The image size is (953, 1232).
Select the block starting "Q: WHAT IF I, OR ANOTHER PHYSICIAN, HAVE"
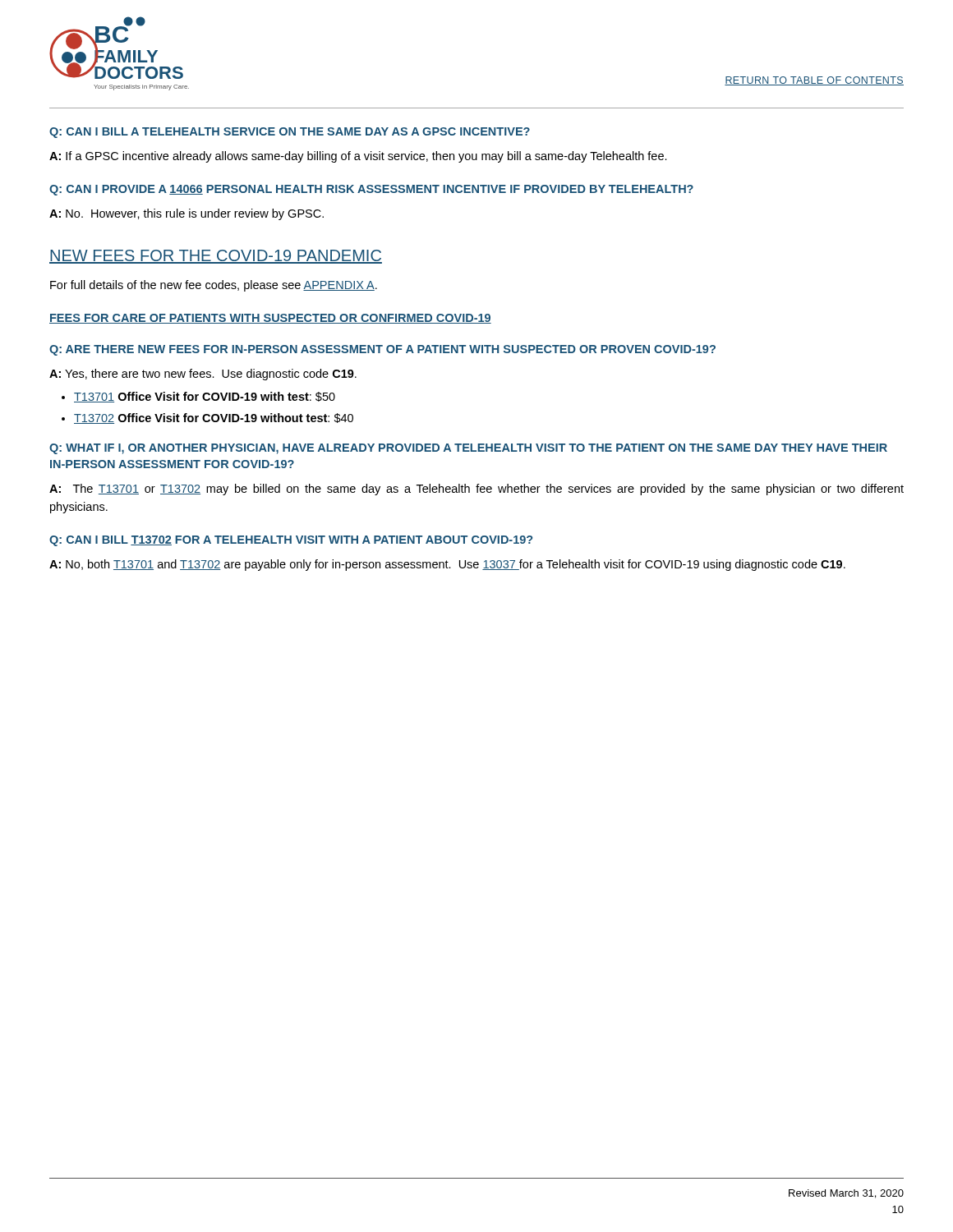pyautogui.click(x=468, y=456)
